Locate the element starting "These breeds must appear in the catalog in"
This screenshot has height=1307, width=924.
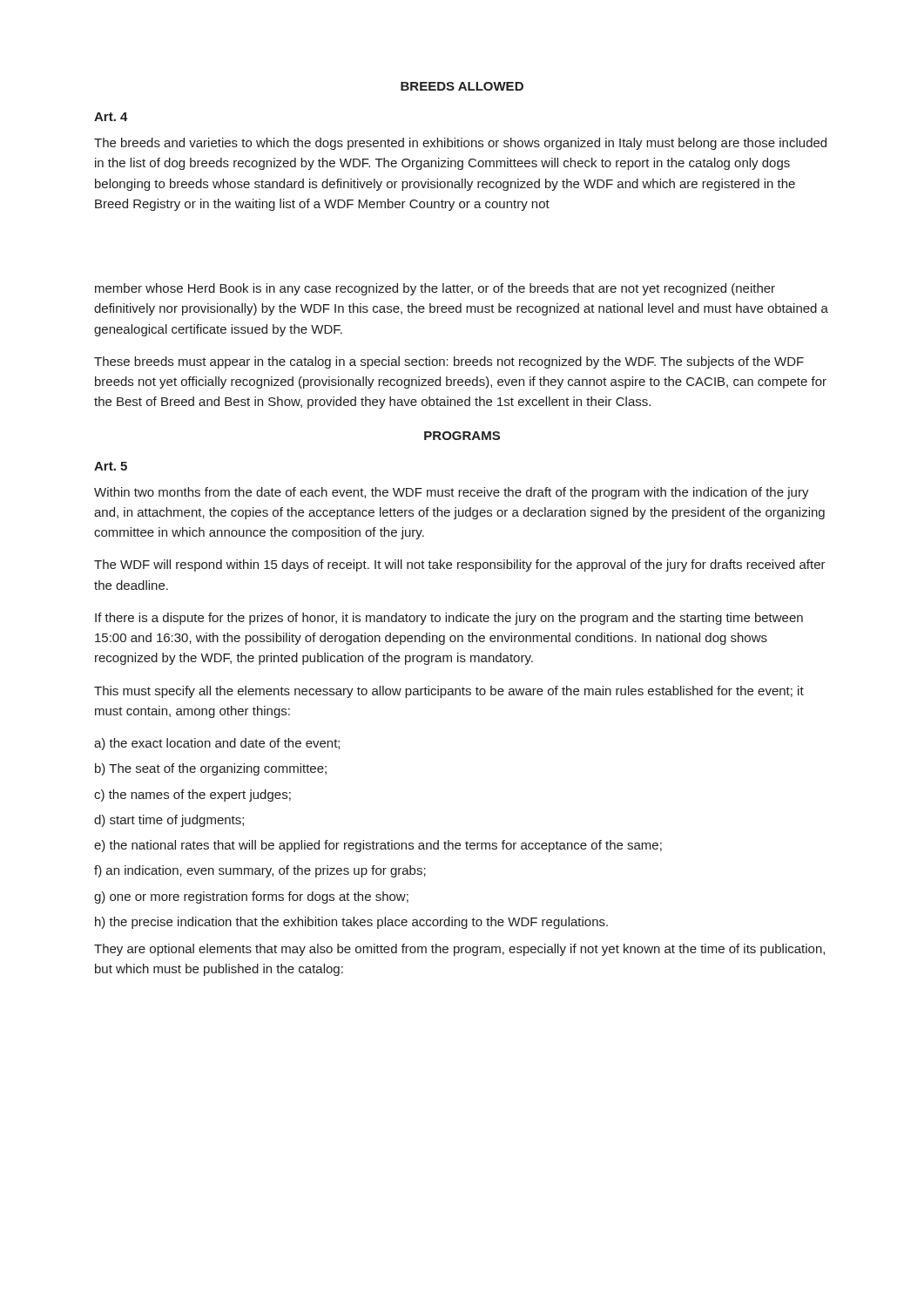pyautogui.click(x=460, y=381)
